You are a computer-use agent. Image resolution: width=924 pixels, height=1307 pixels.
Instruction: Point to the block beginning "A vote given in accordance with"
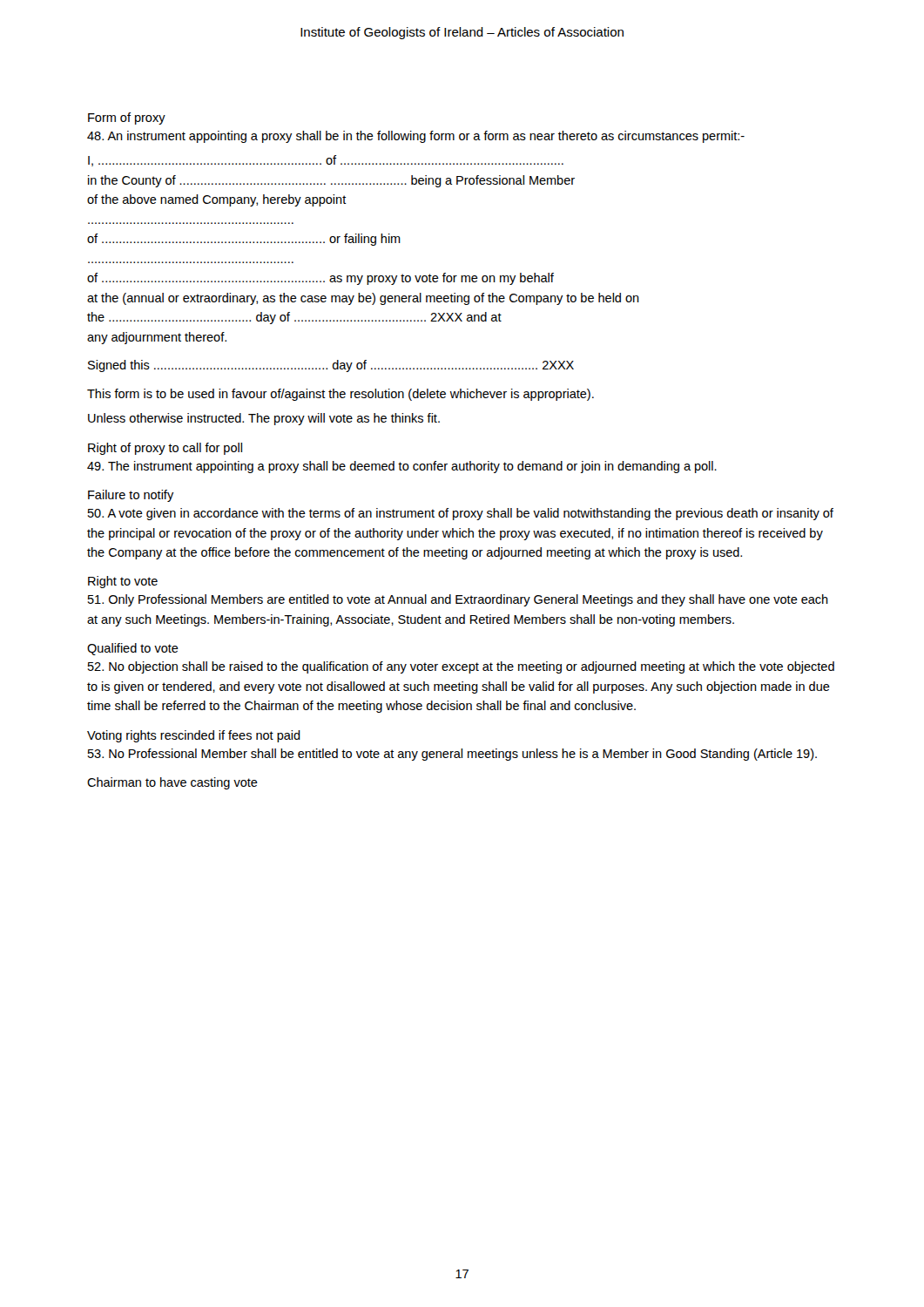pyautogui.click(x=460, y=533)
